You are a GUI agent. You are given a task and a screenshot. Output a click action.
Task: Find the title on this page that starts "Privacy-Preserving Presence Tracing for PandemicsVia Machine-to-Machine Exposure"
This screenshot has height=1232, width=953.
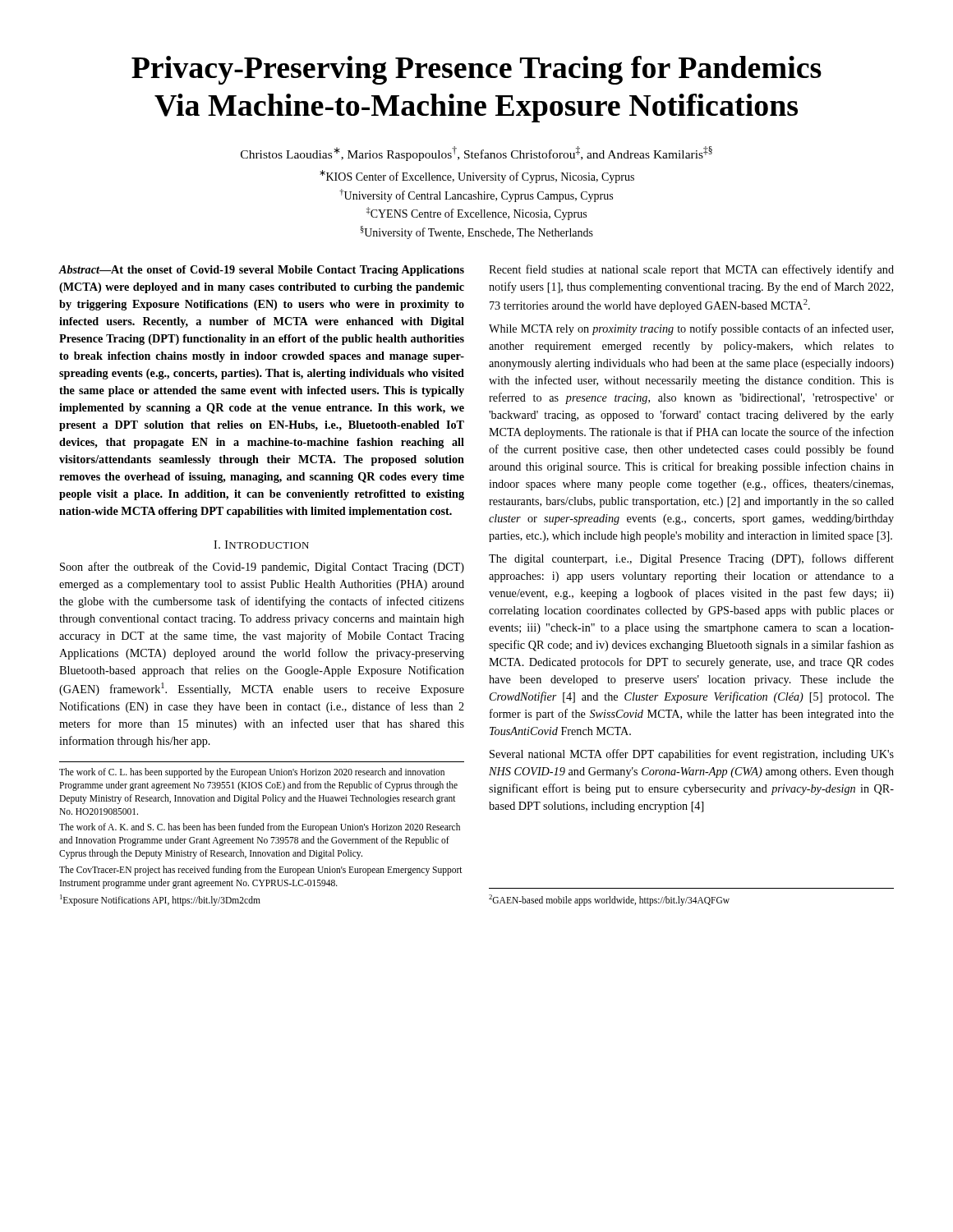pyautogui.click(x=476, y=87)
